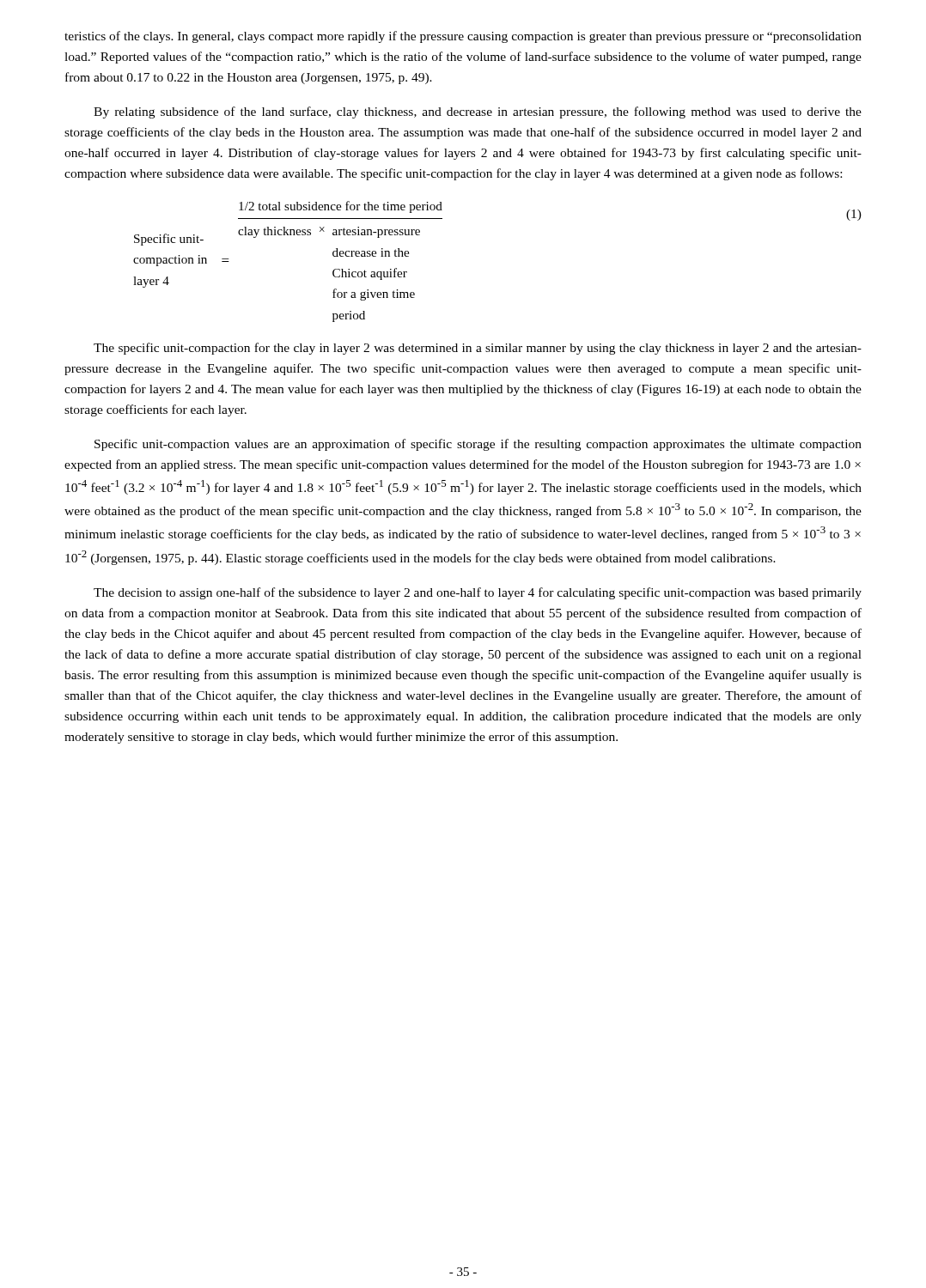This screenshot has height=1288, width=926.
Task: Click on the text block starting "Specific unit-compaction values are an approximation"
Action: click(463, 501)
